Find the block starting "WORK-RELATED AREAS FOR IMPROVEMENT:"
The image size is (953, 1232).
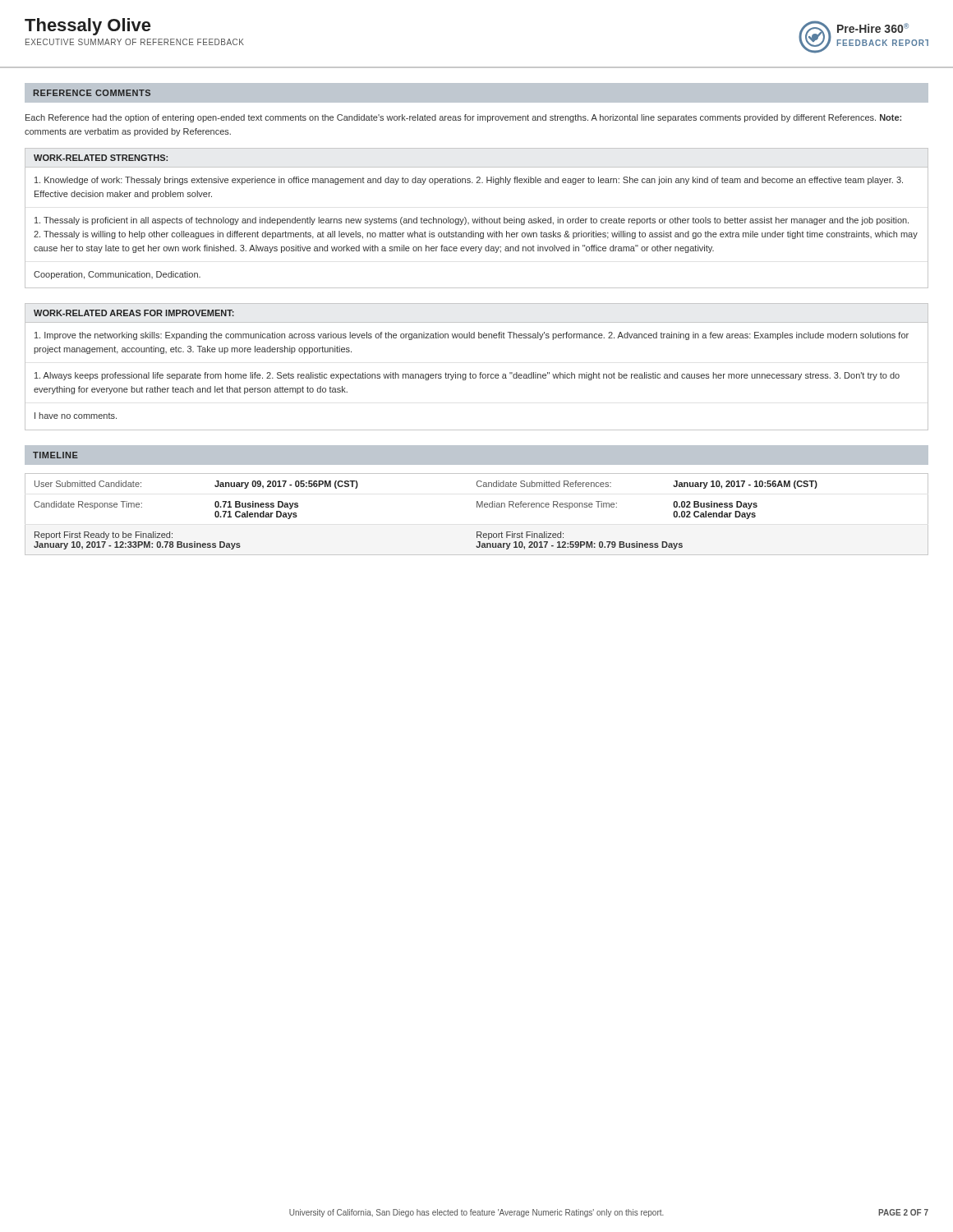pyautogui.click(x=134, y=313)
